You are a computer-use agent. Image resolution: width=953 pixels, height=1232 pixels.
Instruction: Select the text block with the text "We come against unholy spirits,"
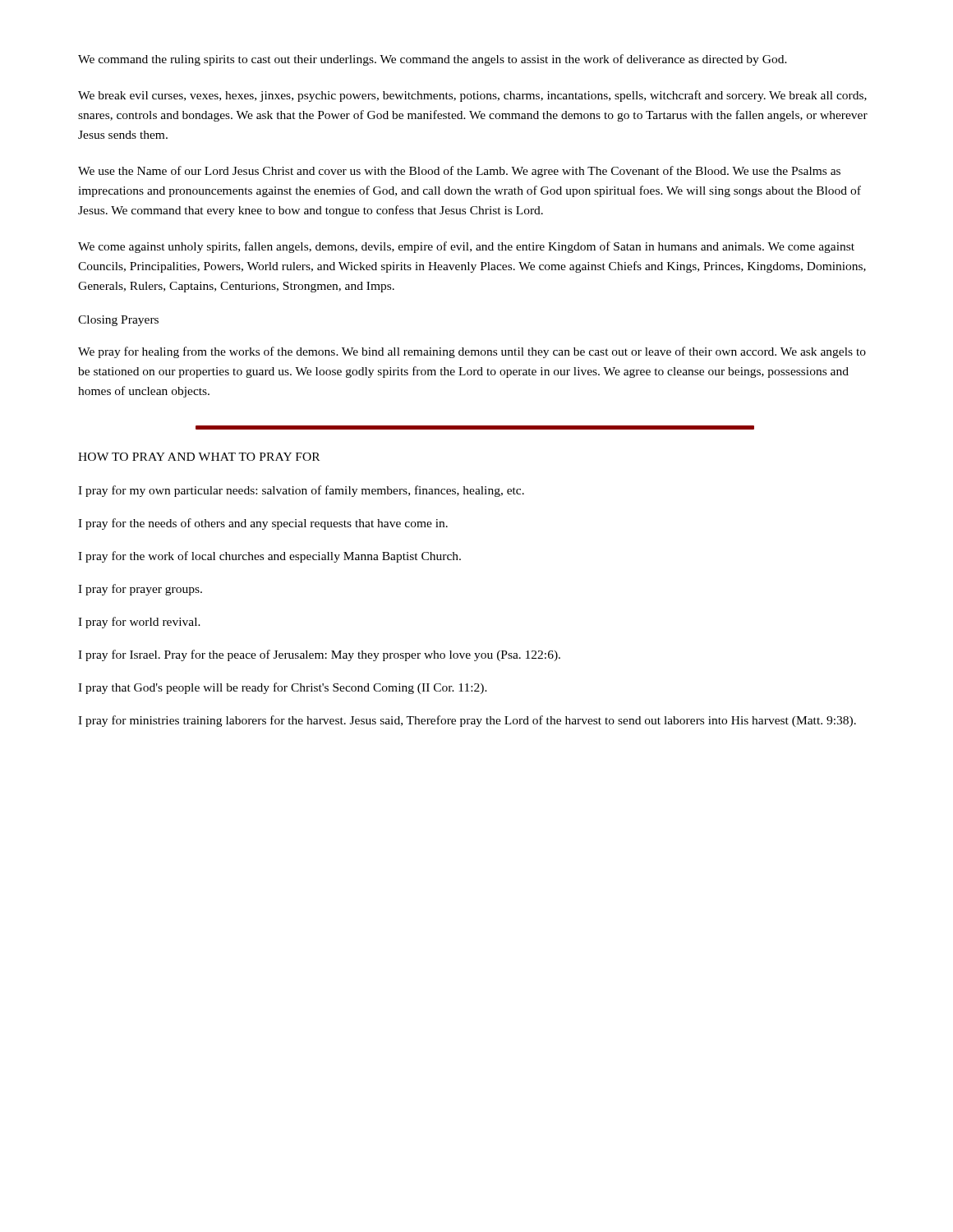click(x=472, y=266)
